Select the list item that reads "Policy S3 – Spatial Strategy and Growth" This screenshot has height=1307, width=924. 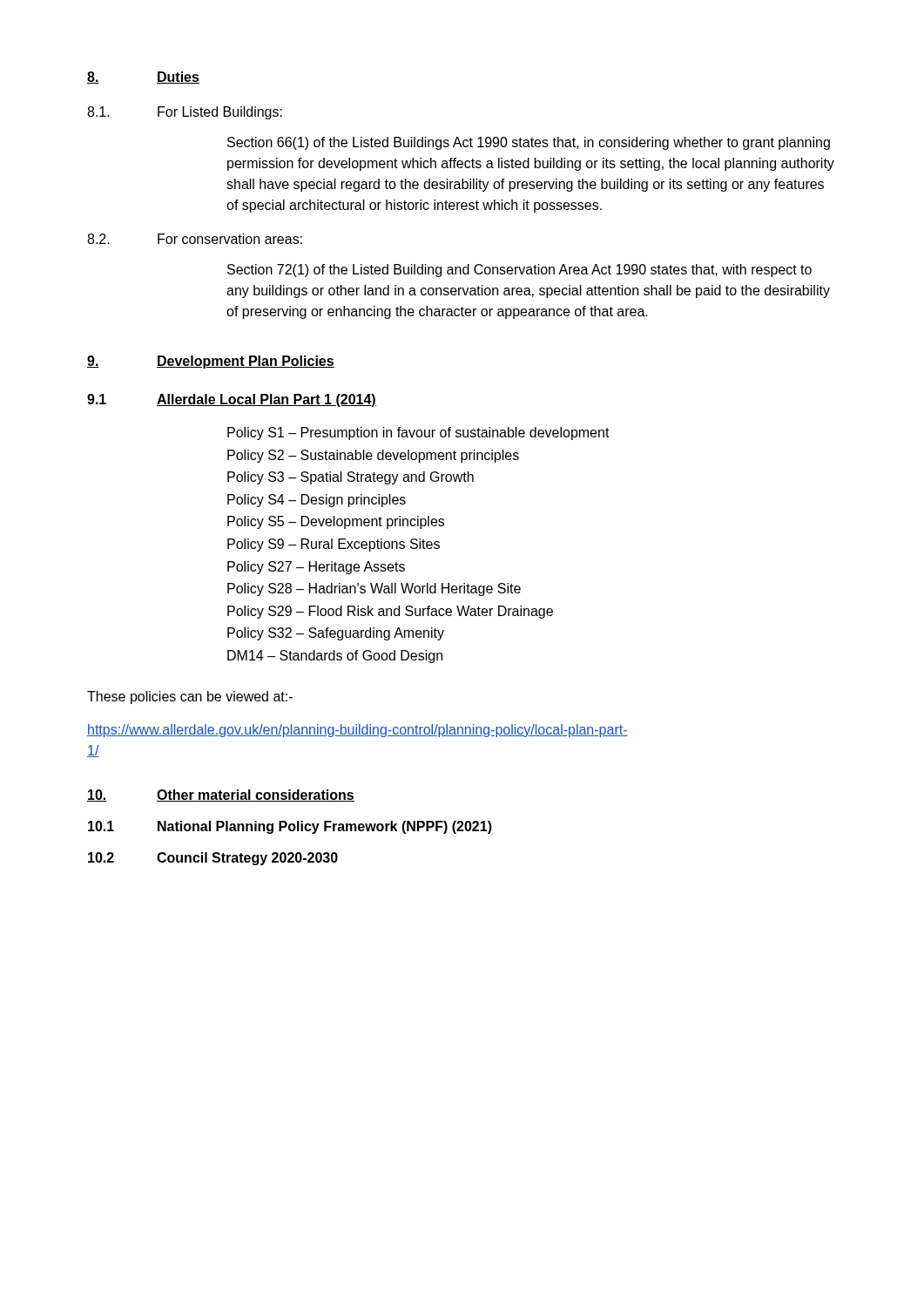click(350, 477)
